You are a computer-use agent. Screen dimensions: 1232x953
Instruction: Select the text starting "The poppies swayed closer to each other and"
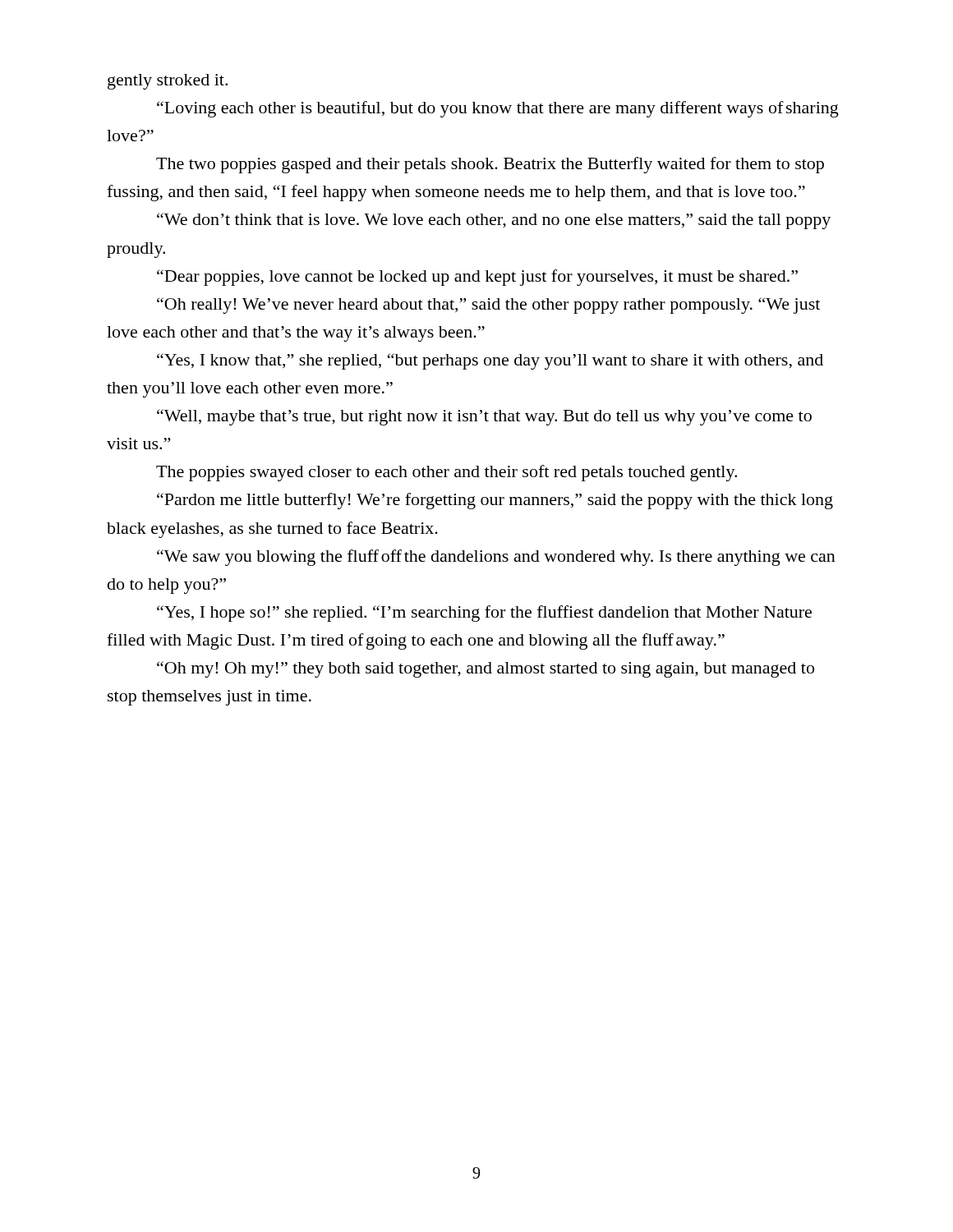click(x=476, y=472)
